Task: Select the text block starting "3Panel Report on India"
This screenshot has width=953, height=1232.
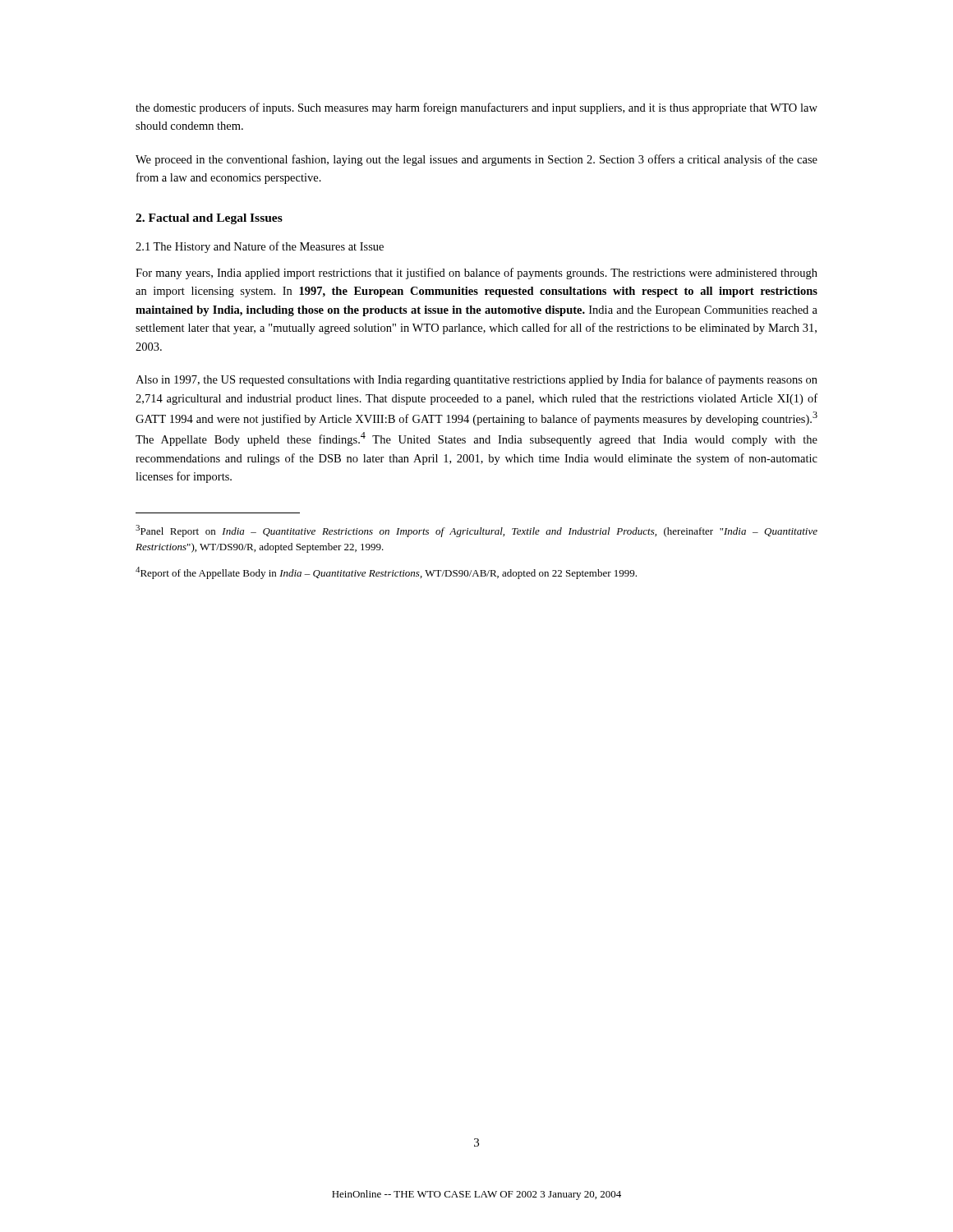Action: (476, 537)
